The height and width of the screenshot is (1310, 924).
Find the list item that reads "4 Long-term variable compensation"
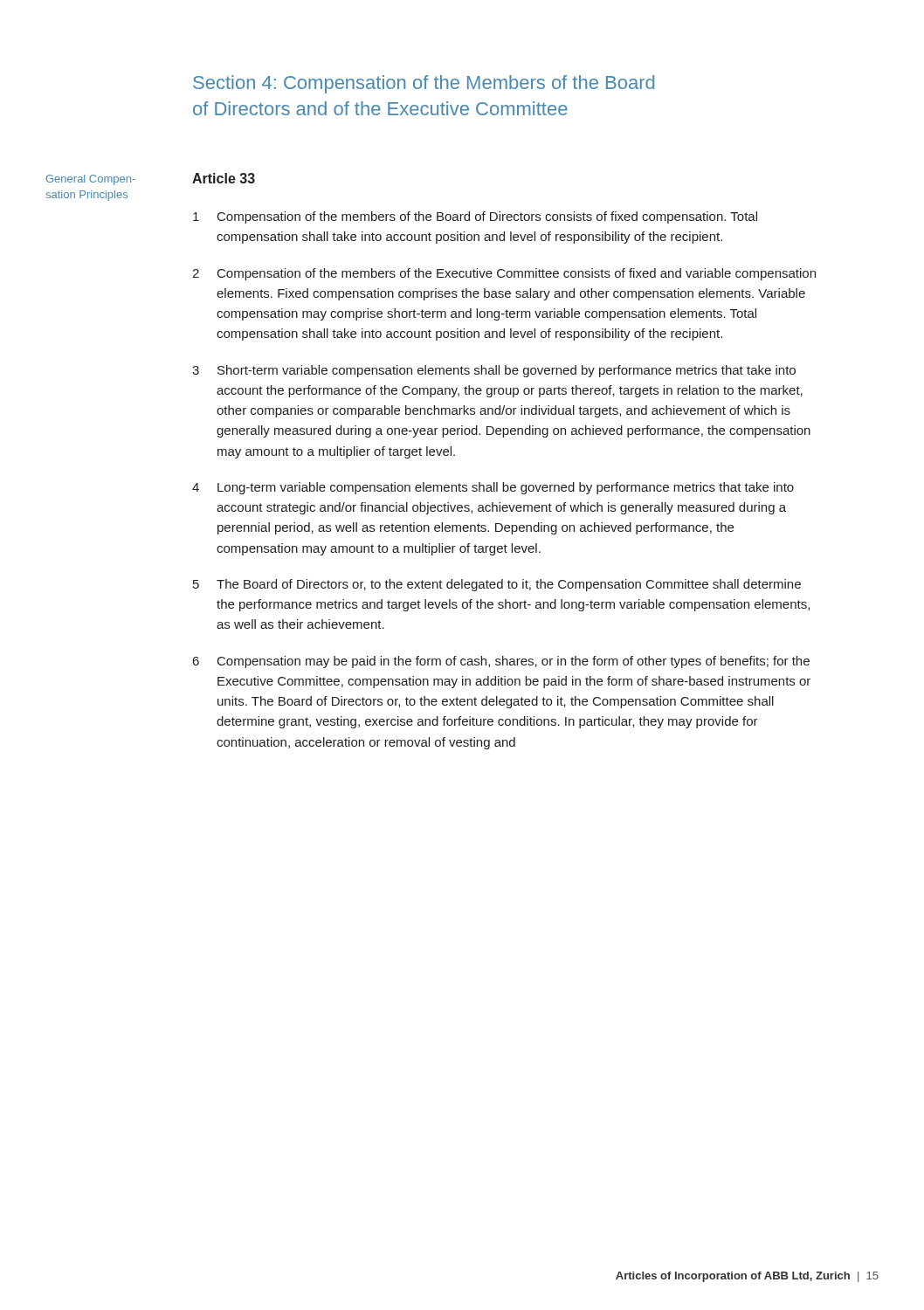coord(506,517)
